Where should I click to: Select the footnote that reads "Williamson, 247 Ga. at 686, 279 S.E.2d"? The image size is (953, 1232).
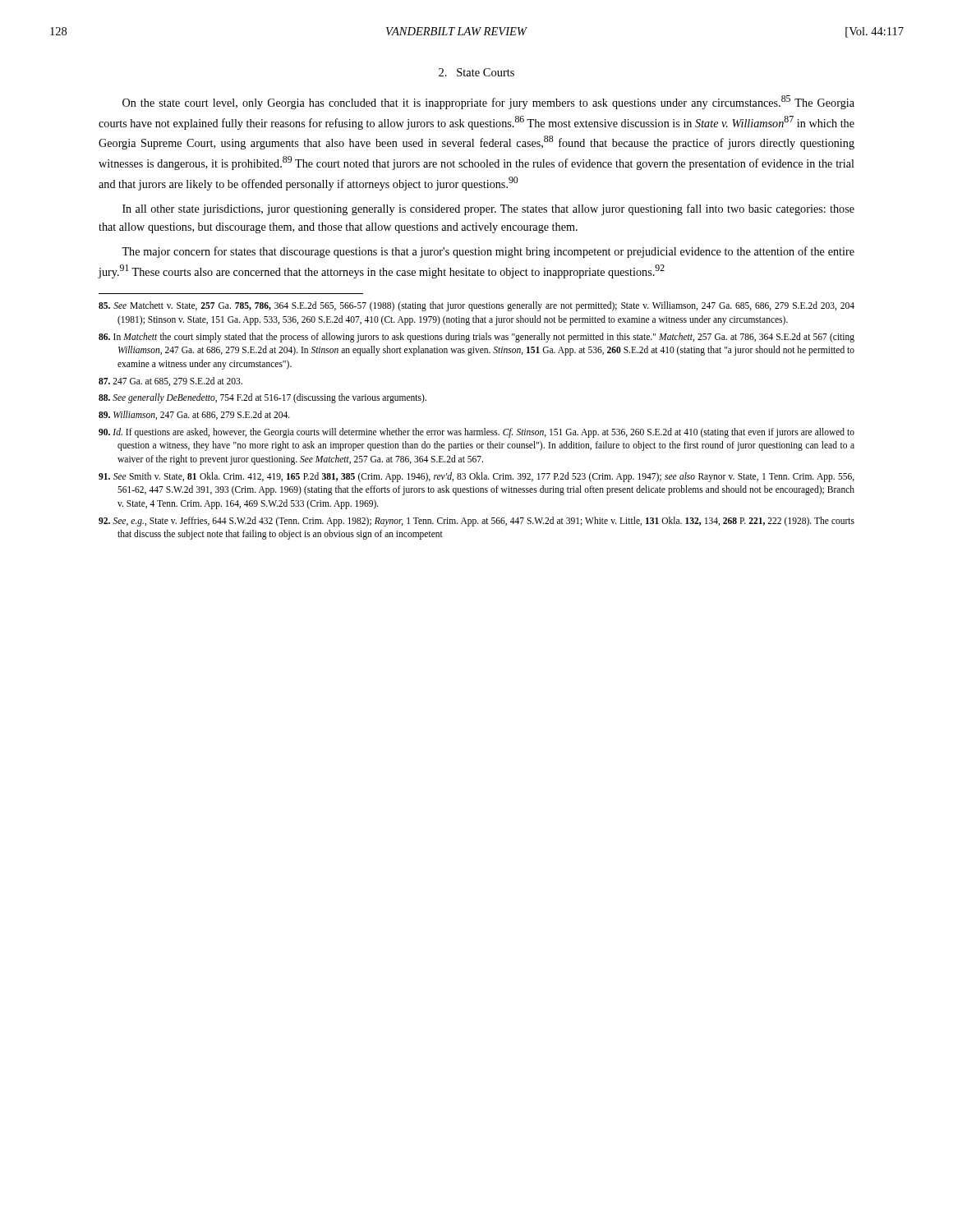[x=194, y=415]
